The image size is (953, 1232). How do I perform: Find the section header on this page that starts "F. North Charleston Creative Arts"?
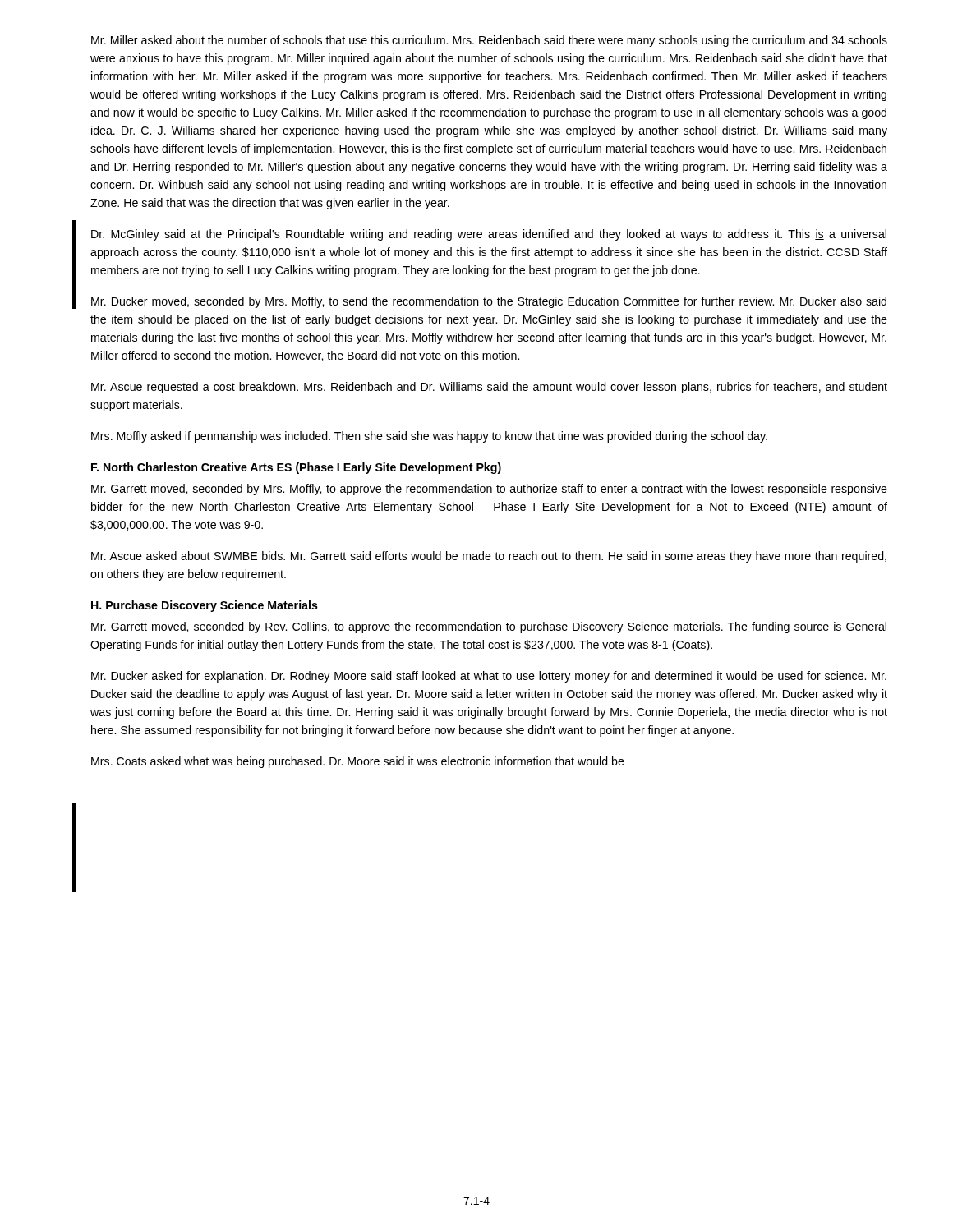point(296,467)
